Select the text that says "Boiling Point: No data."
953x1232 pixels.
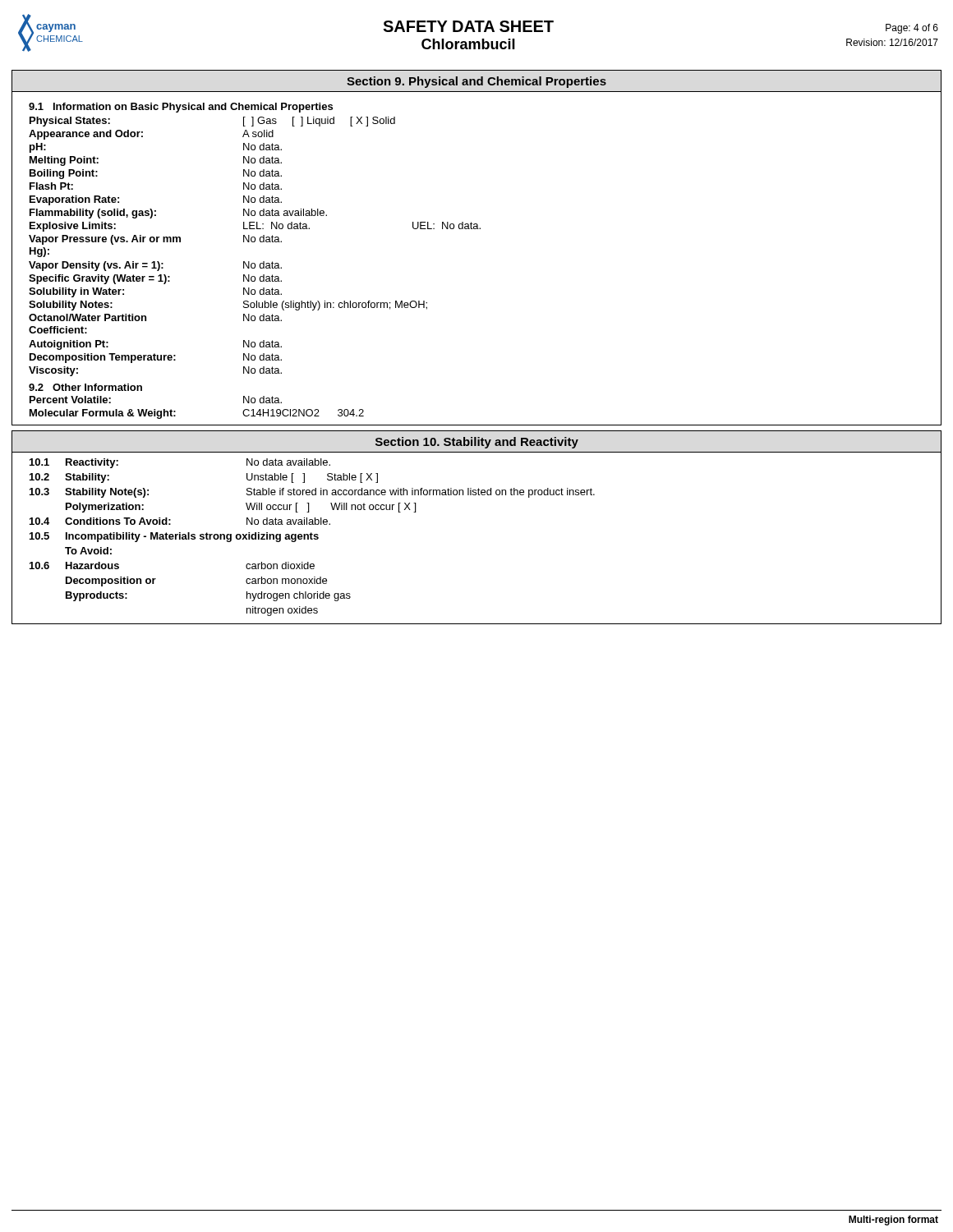58,174
